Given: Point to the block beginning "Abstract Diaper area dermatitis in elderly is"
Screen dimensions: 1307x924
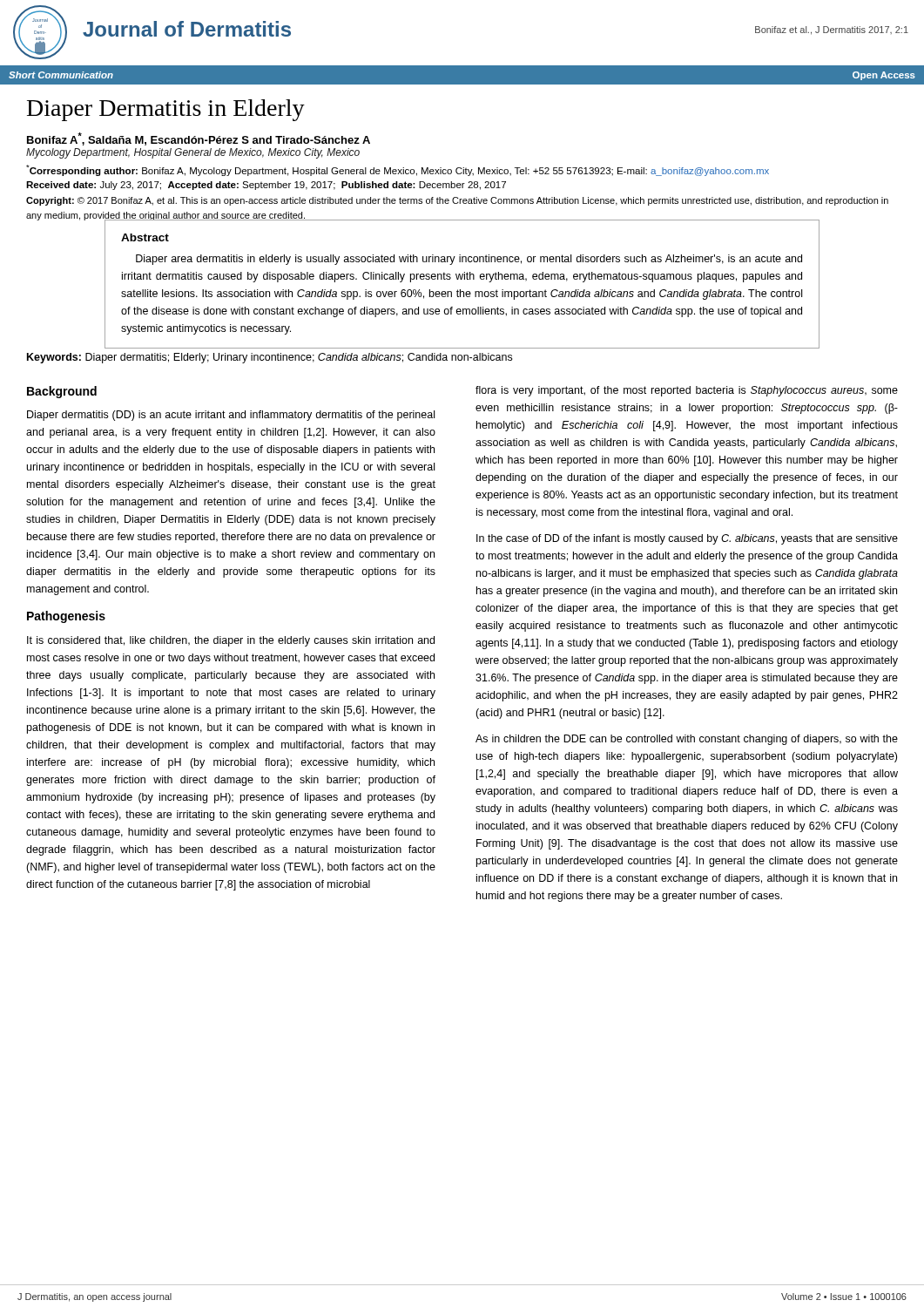Looking at the screenshot, I should (462, 284).
